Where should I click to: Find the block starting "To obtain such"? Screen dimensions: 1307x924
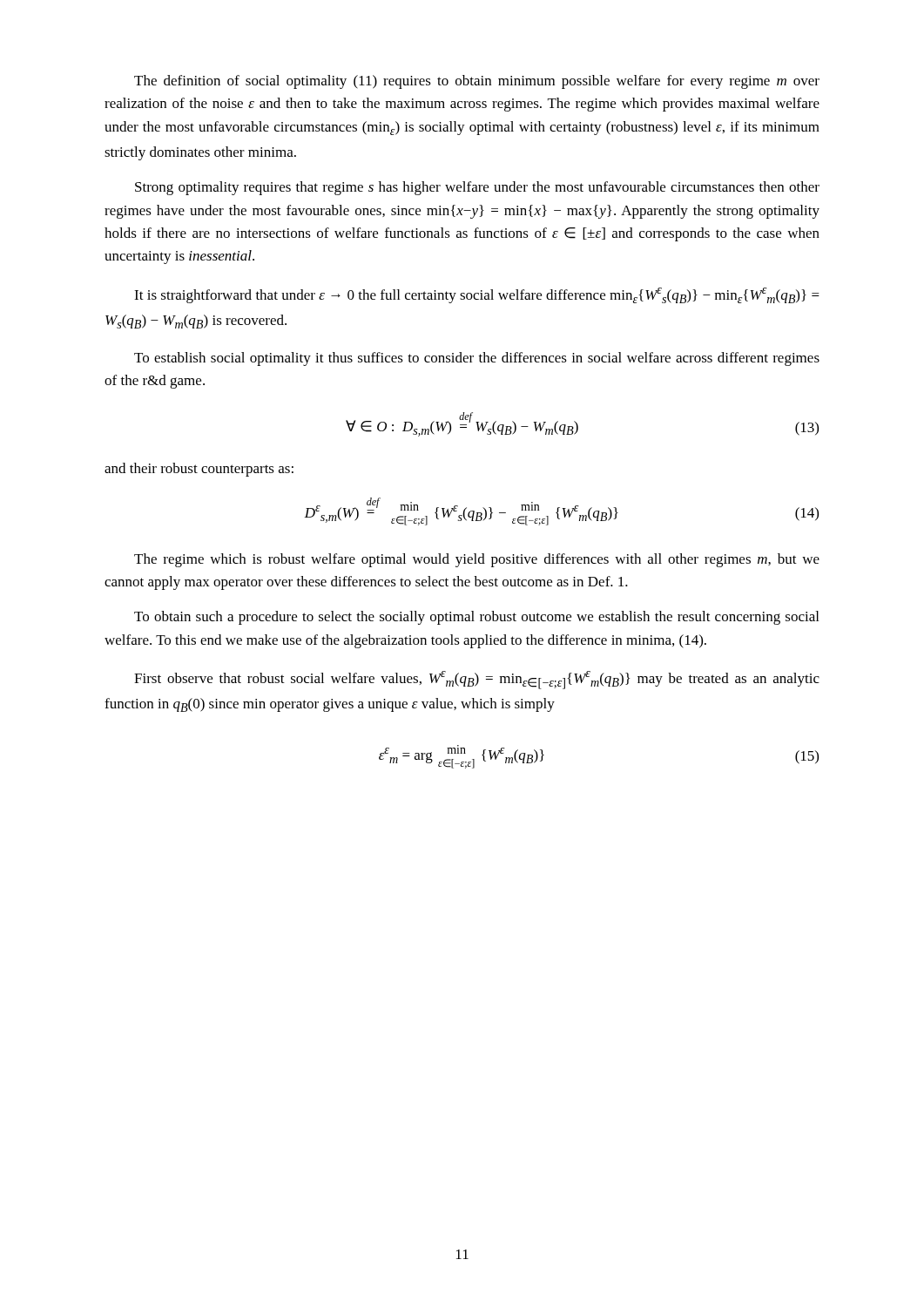[x=462, y=629]
